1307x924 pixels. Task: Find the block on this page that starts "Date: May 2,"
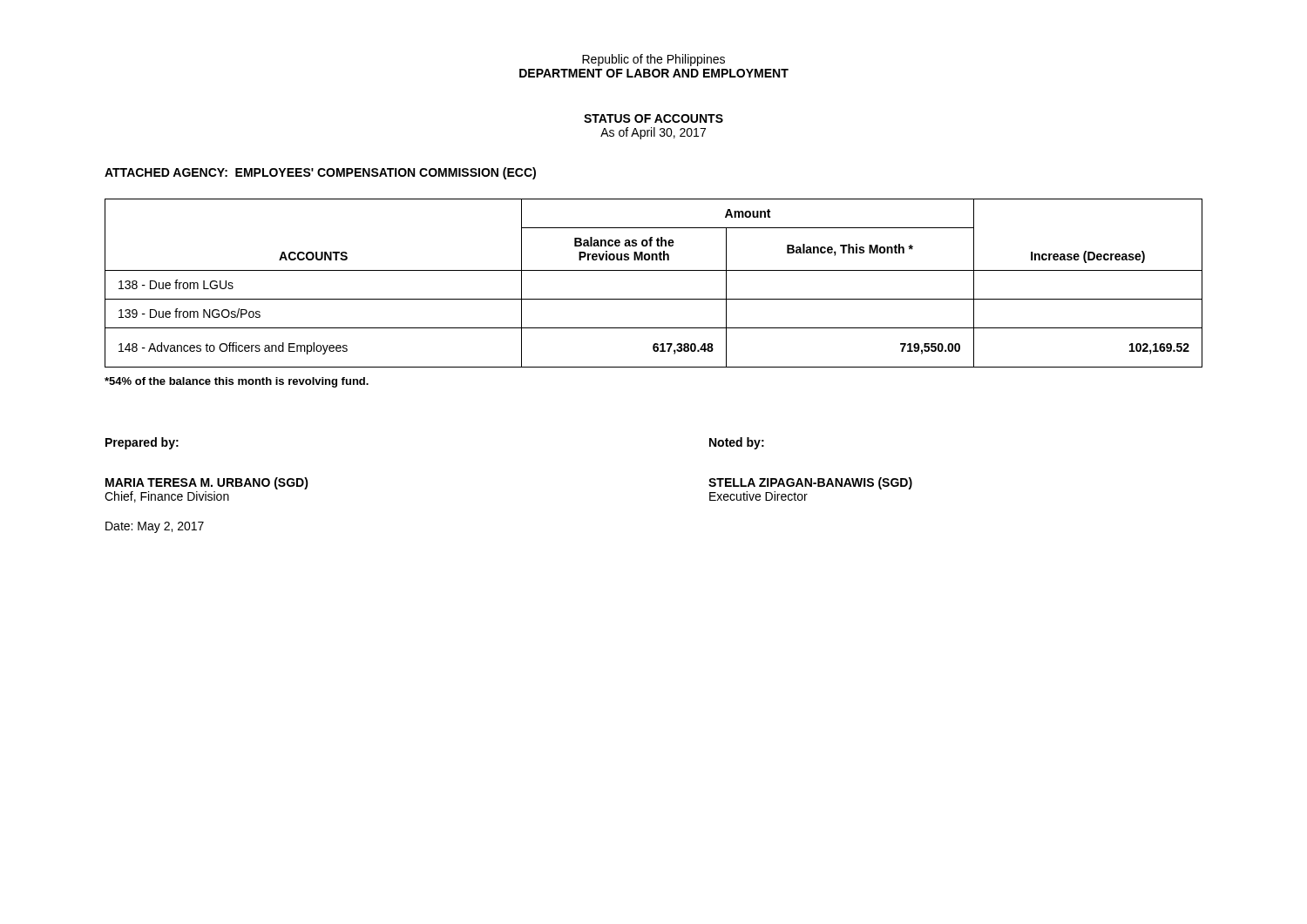[x=154, y=526]
